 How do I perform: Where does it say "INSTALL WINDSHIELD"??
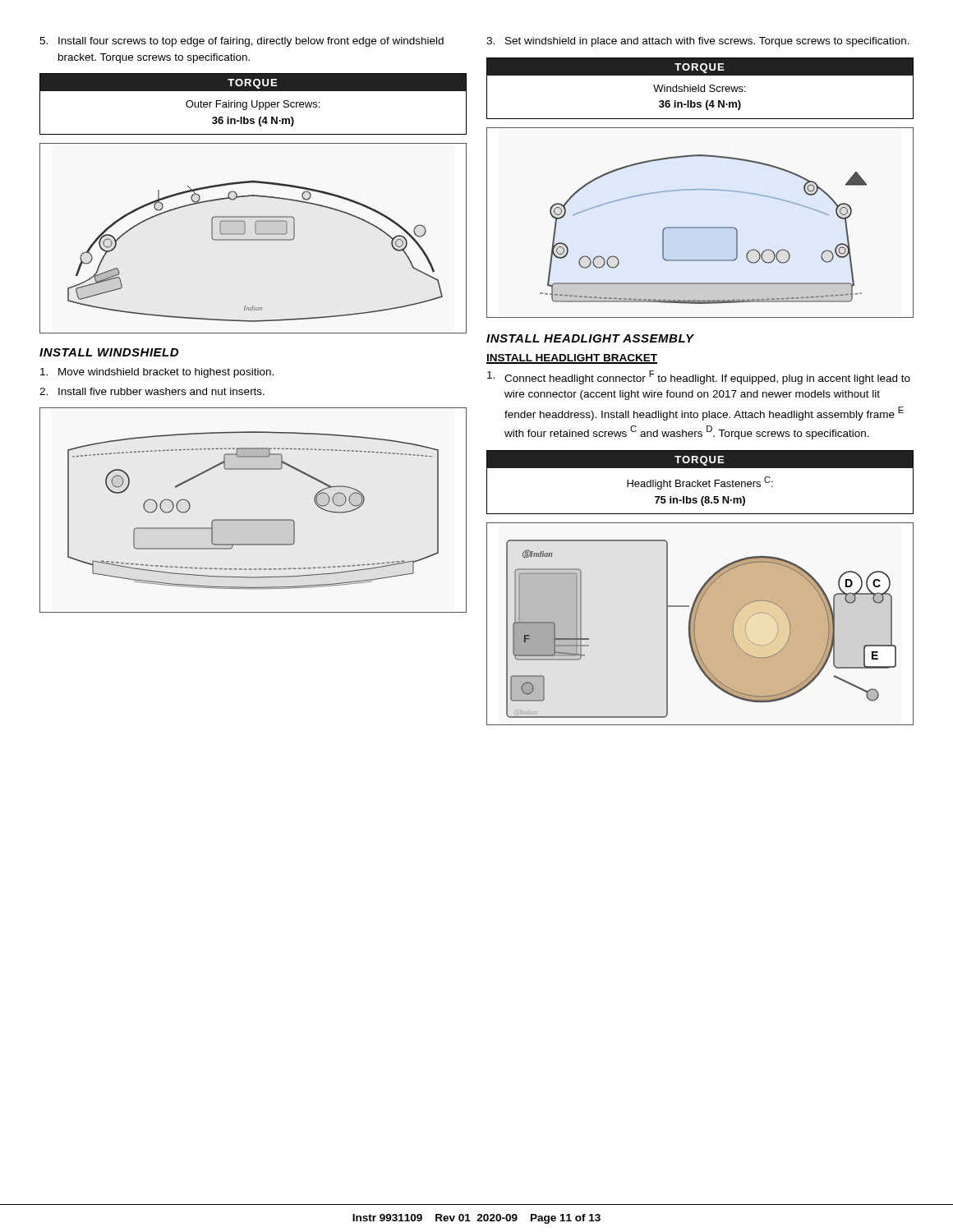click(109, 352)
